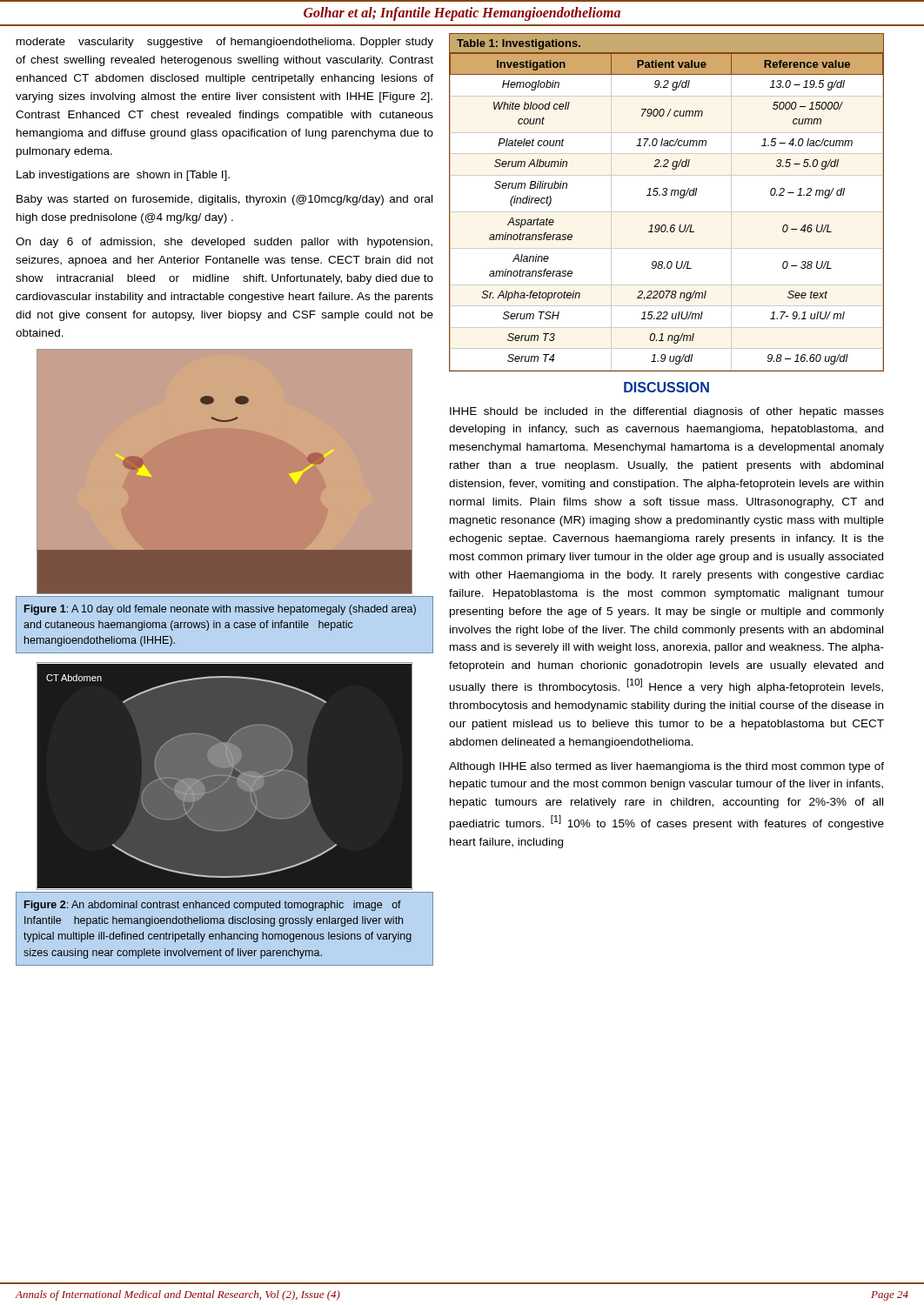The height and width of the screenshot is (1305, 924).
Task: Find the element starting "Figure 1: A"
Action: click(x=220, y=625)
